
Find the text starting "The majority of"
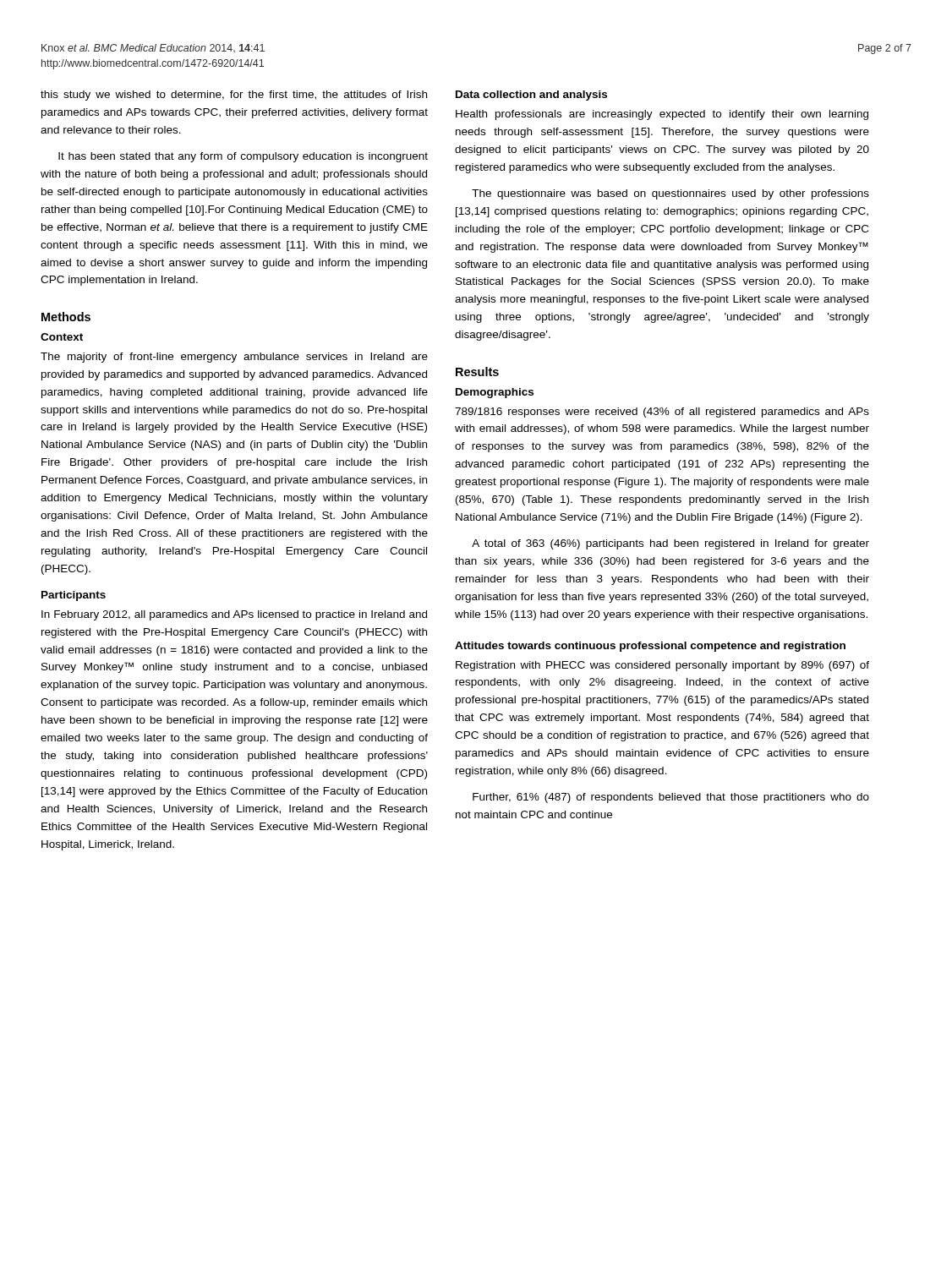[x=234, y=463]
